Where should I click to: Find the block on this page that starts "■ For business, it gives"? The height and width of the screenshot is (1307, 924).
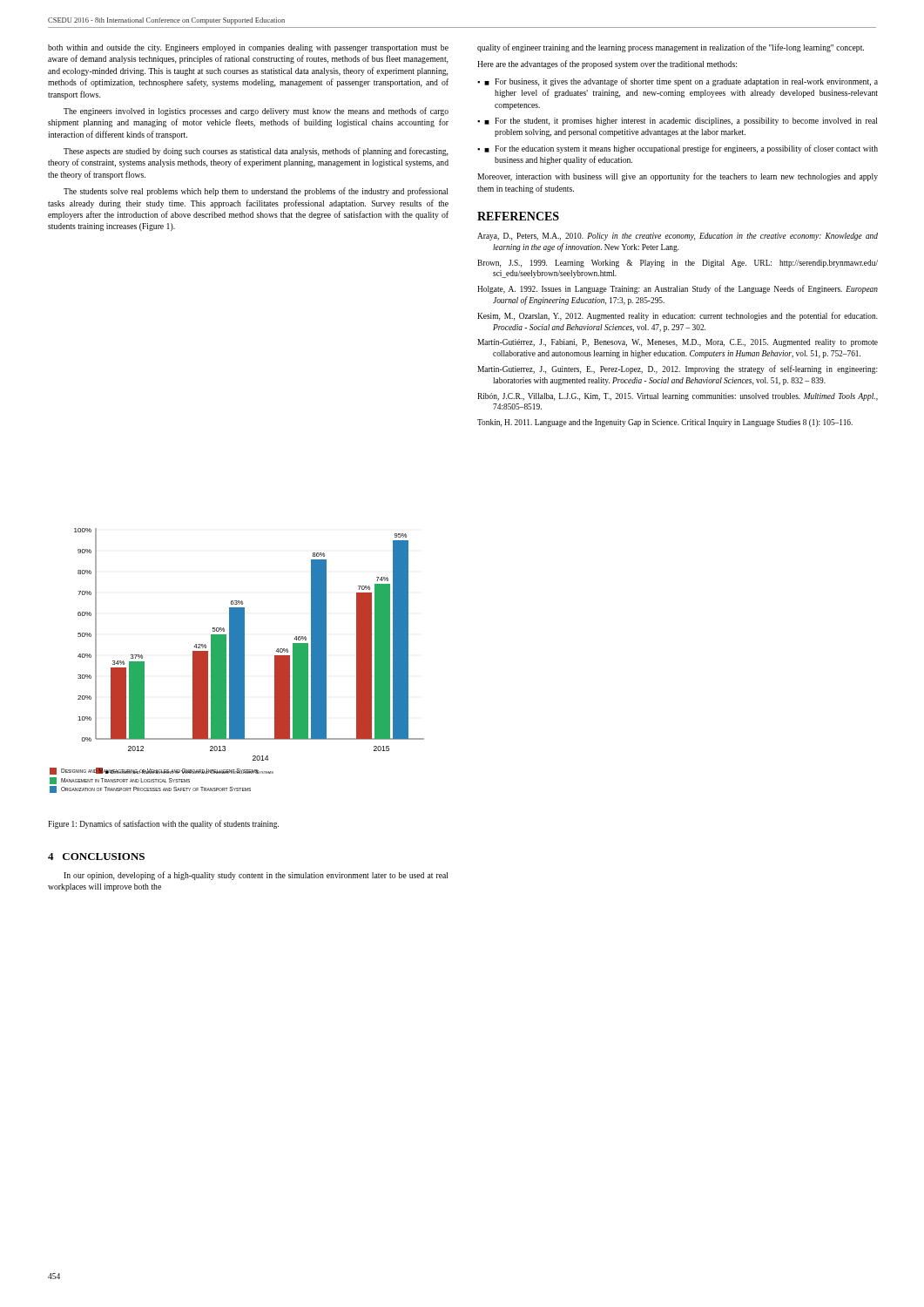tap(678, 93)
